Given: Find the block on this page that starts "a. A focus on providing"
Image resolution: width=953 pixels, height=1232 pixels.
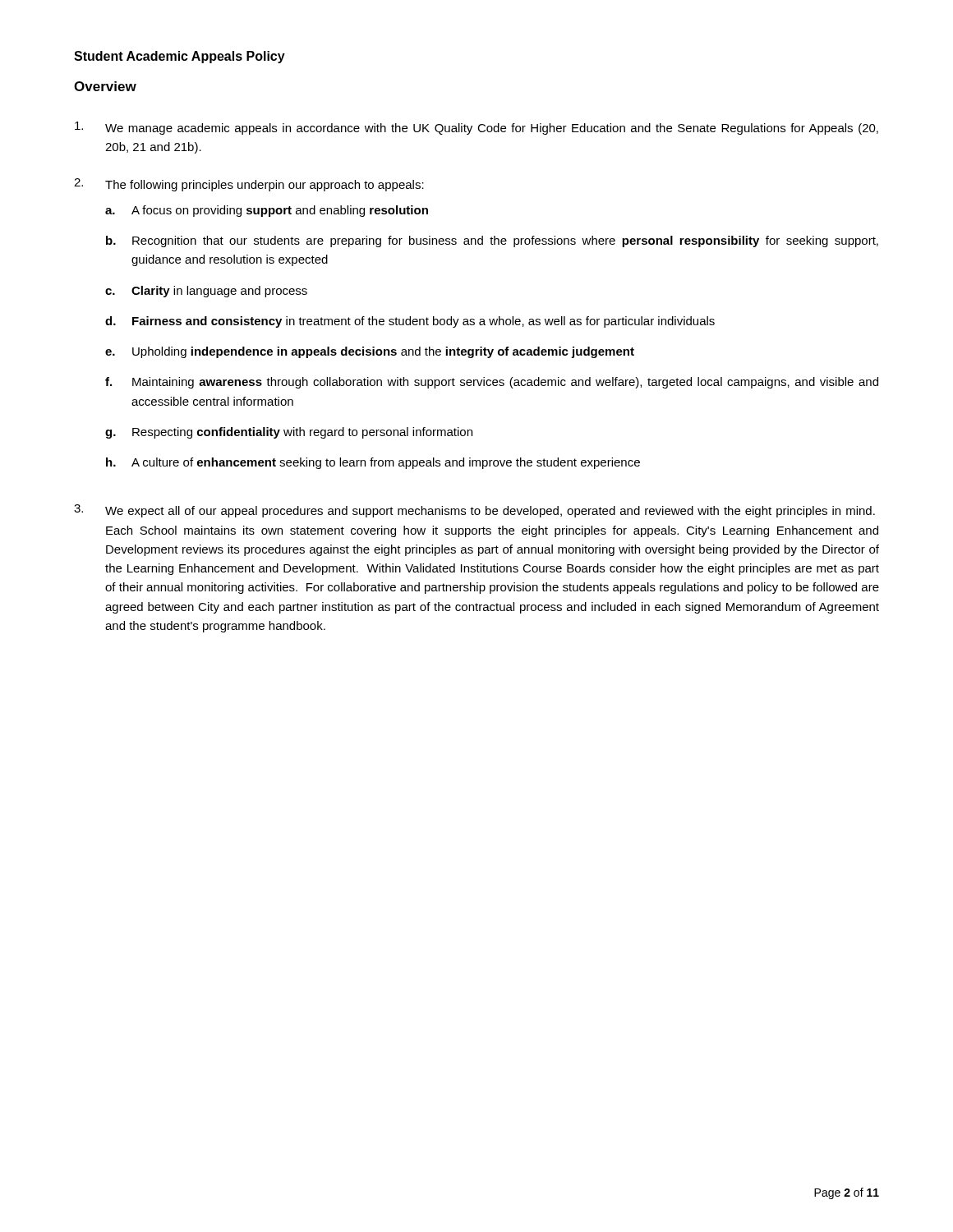Looking at the screenshot, I should click(x=267, y=211).
